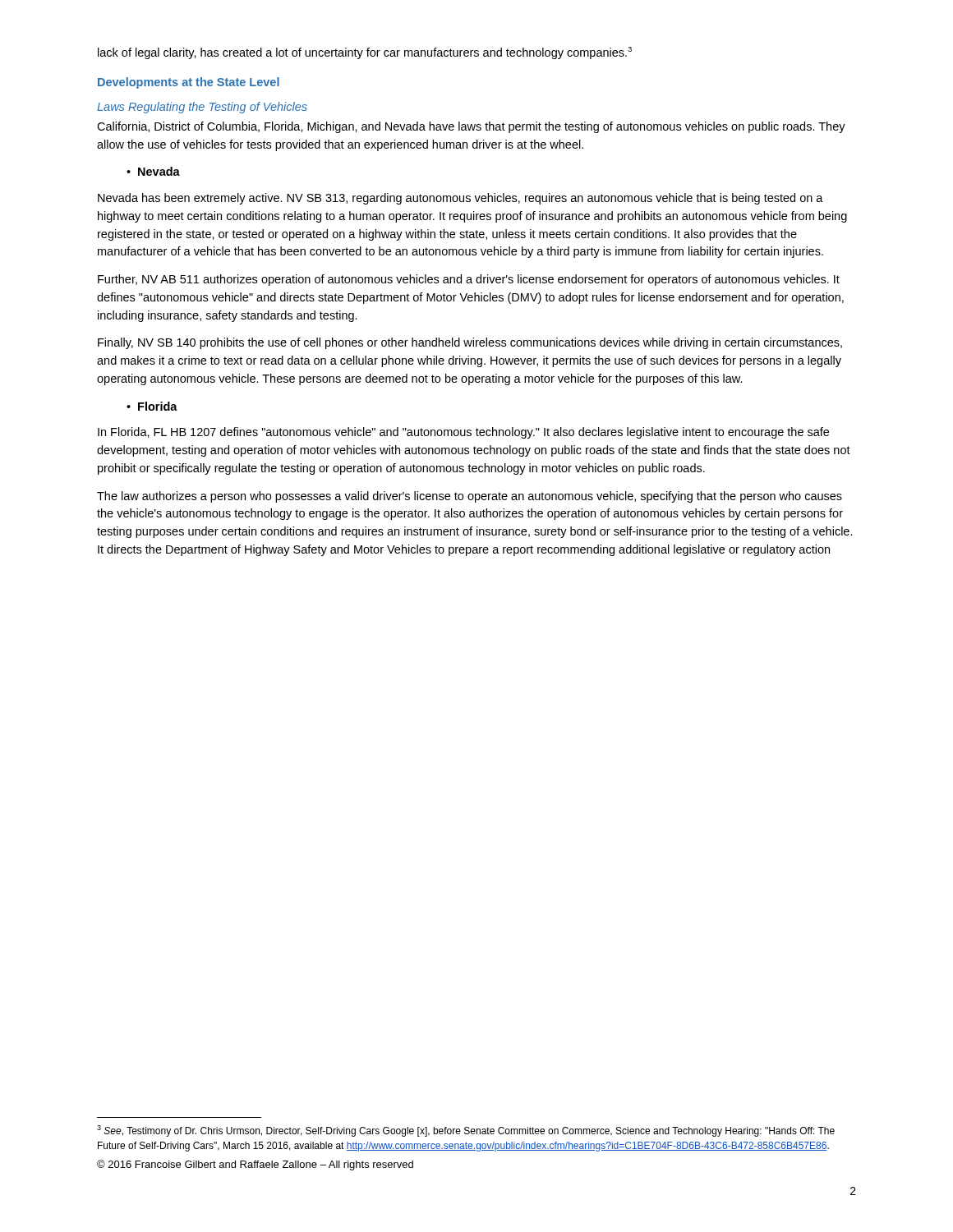Select the text block that reads "California, District of Columbia, Florida, Michigan,"

(476, 136)
